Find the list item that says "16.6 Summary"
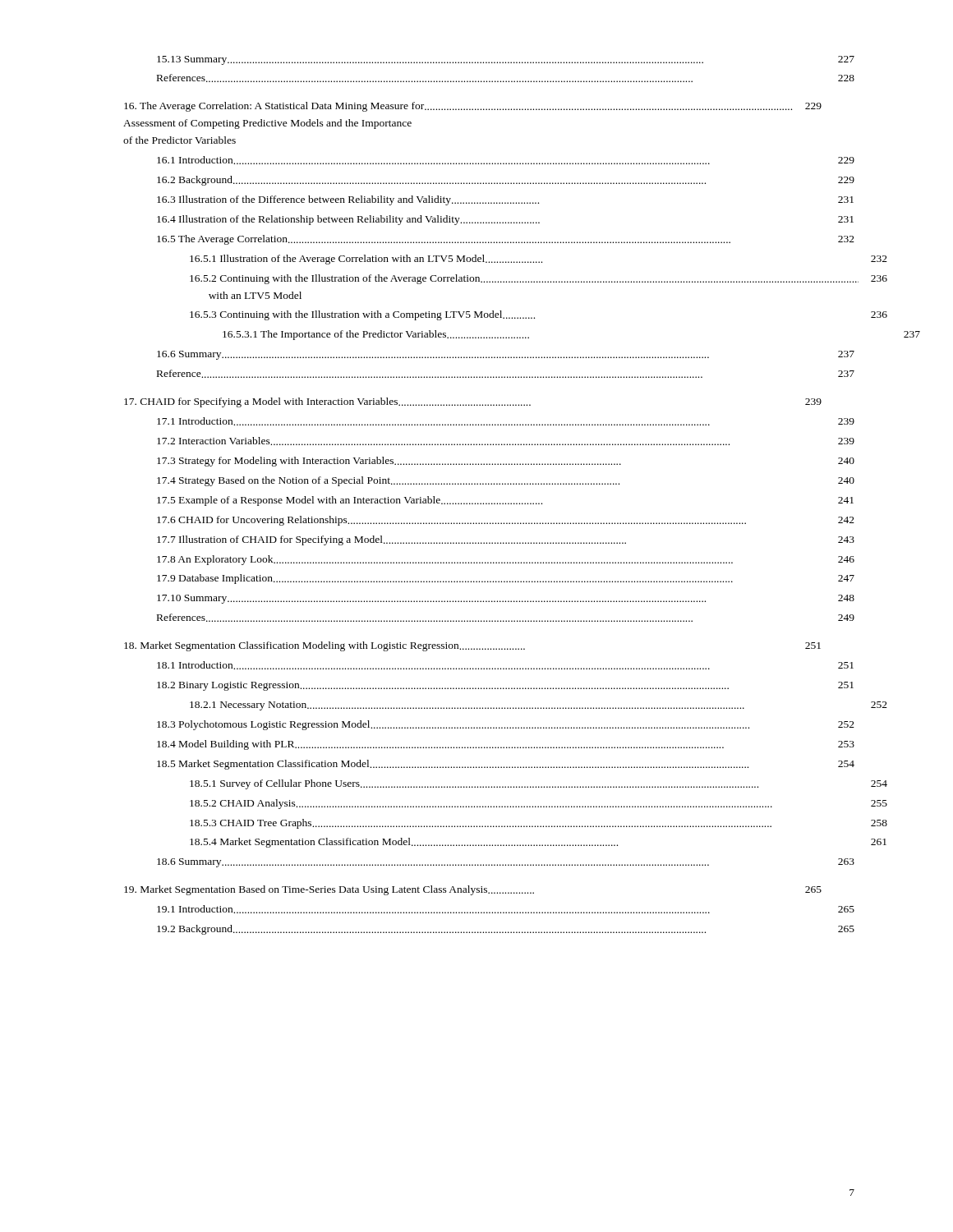 point(505,355)
